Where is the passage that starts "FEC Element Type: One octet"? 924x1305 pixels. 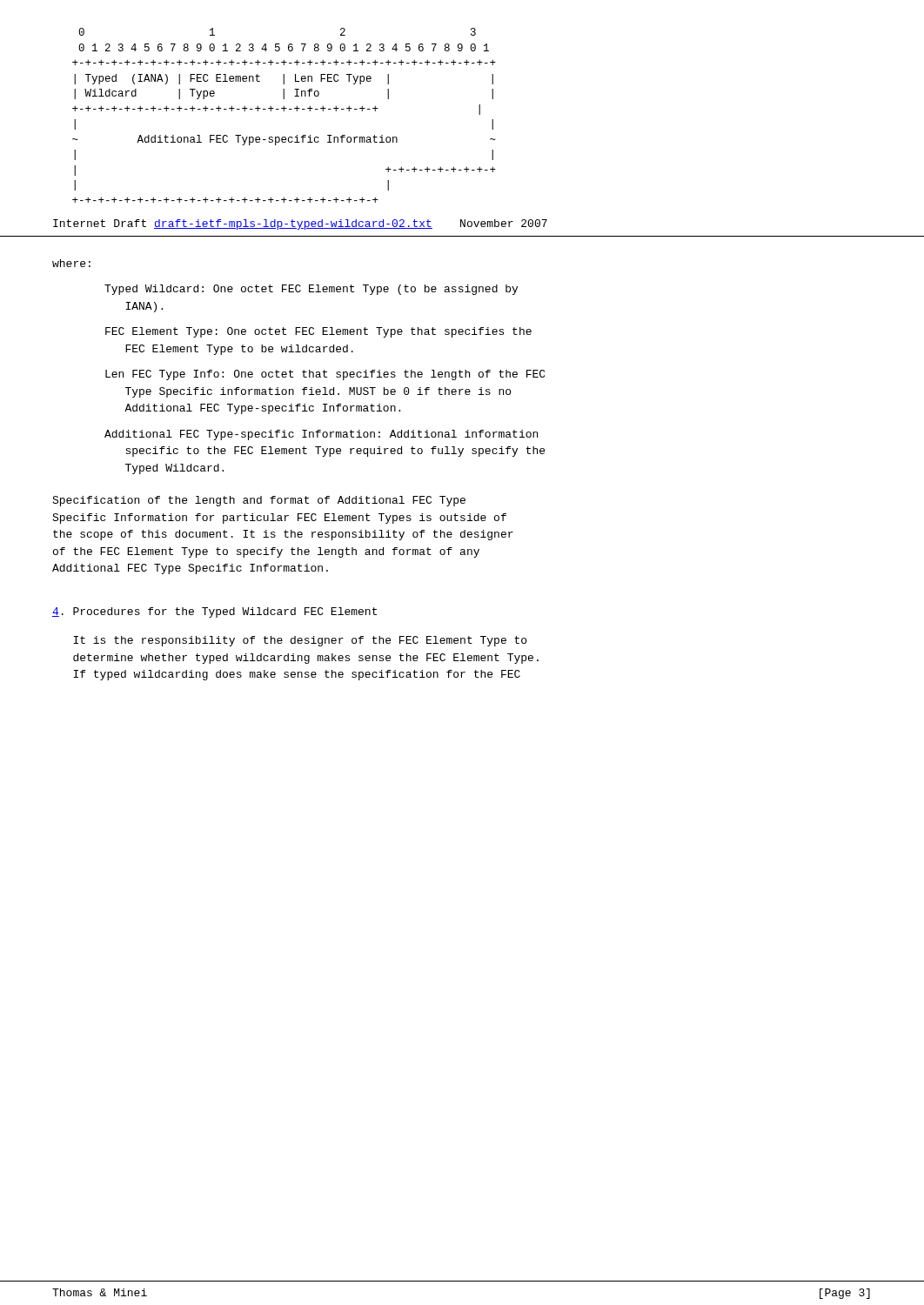coord(318,340)
